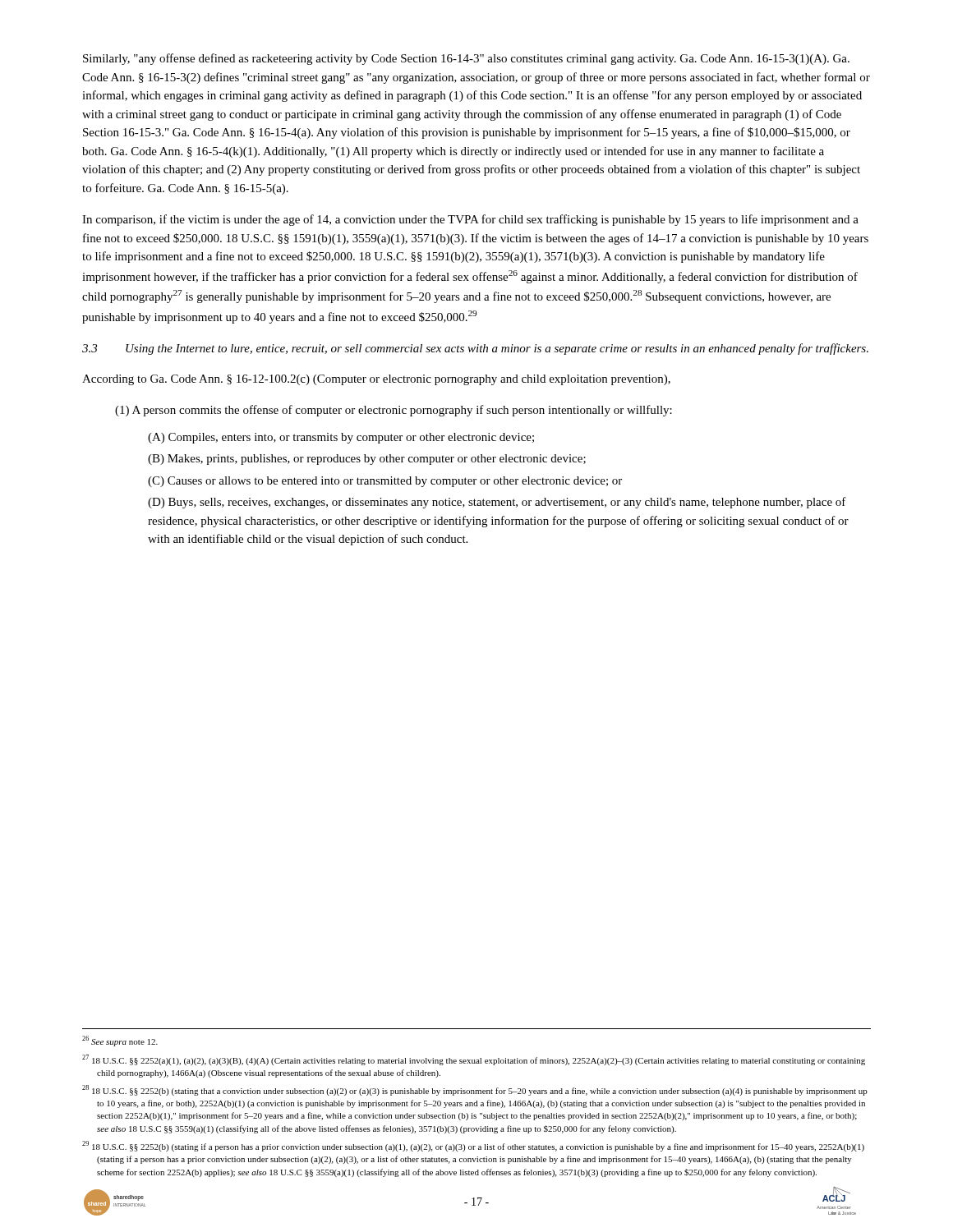Select the list item that reads "(1) A person commits"

[493, 410]
